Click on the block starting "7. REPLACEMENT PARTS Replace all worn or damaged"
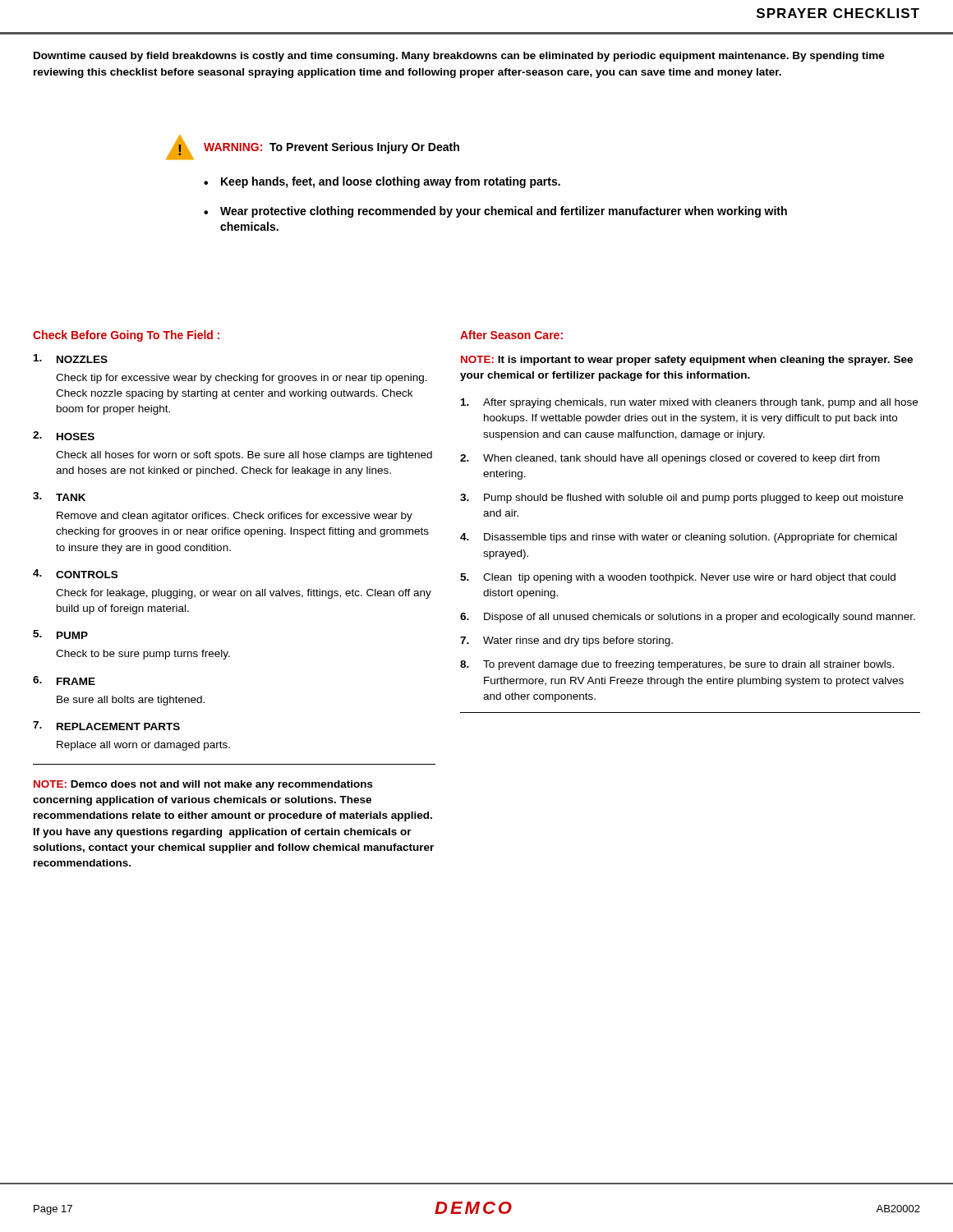This screenshot has width=953, height=1232. (132, 736)
